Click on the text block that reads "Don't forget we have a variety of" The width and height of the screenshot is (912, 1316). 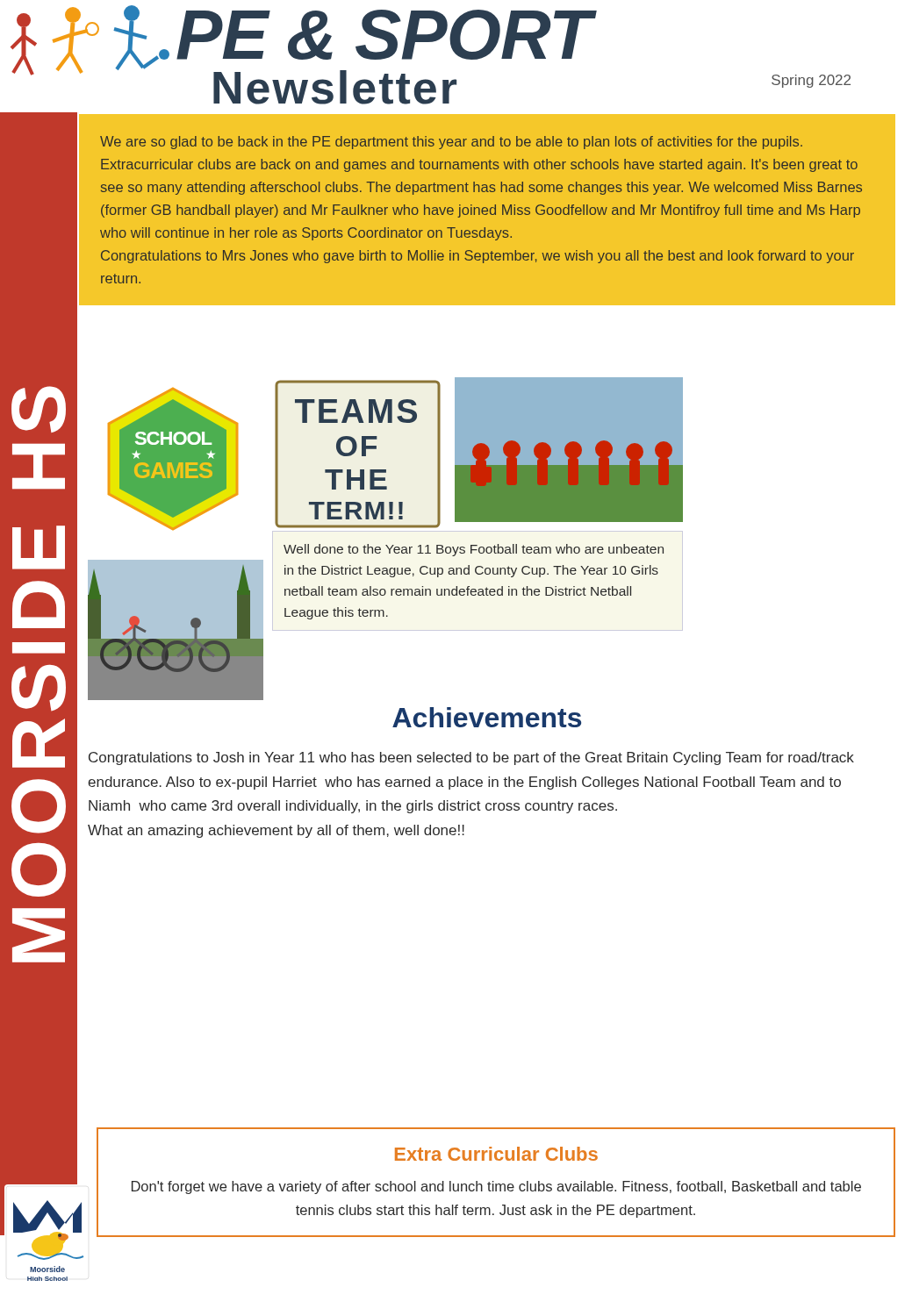[x=496, y=1198]
